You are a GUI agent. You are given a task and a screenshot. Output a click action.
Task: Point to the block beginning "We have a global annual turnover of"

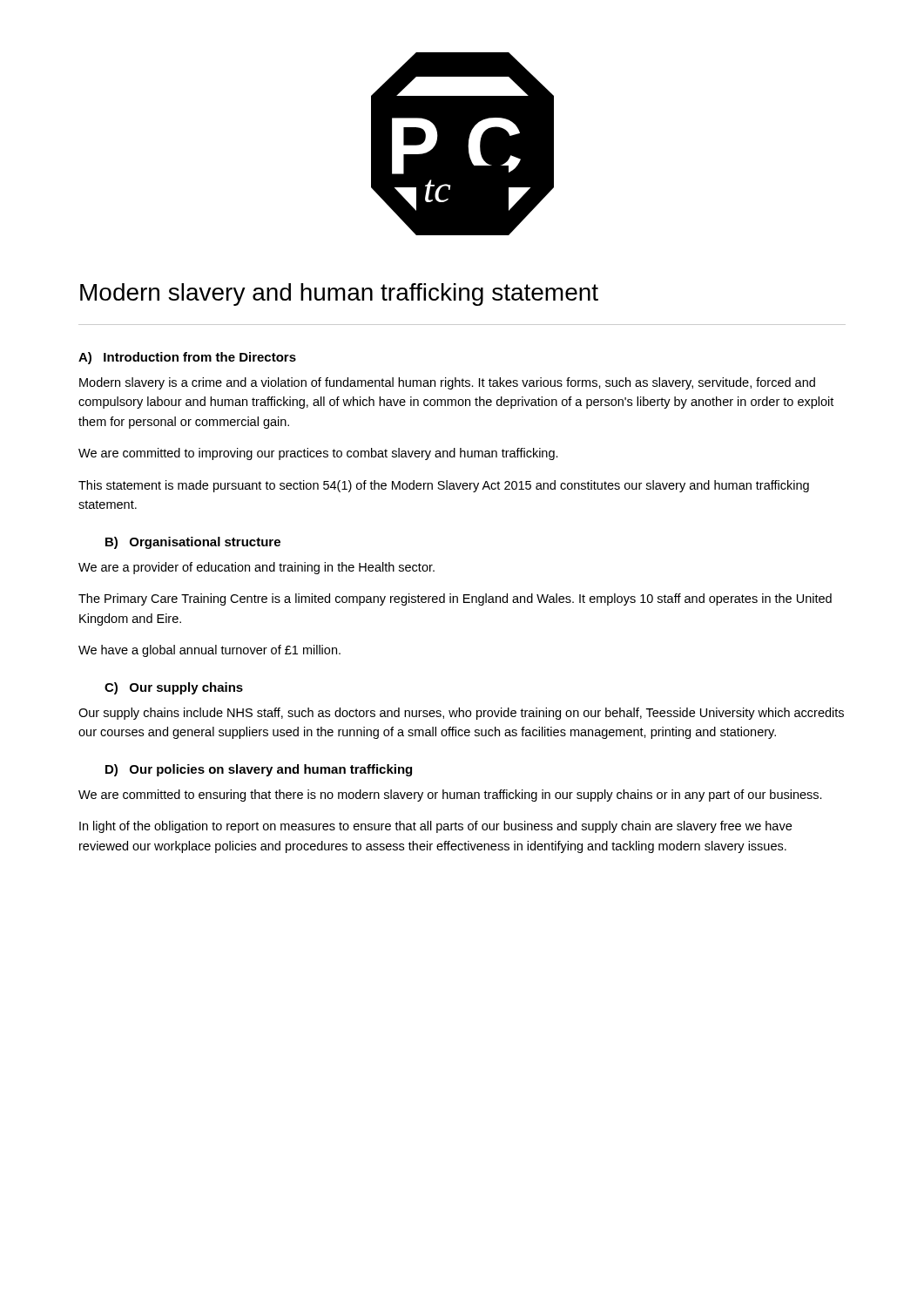click(210, 650)
